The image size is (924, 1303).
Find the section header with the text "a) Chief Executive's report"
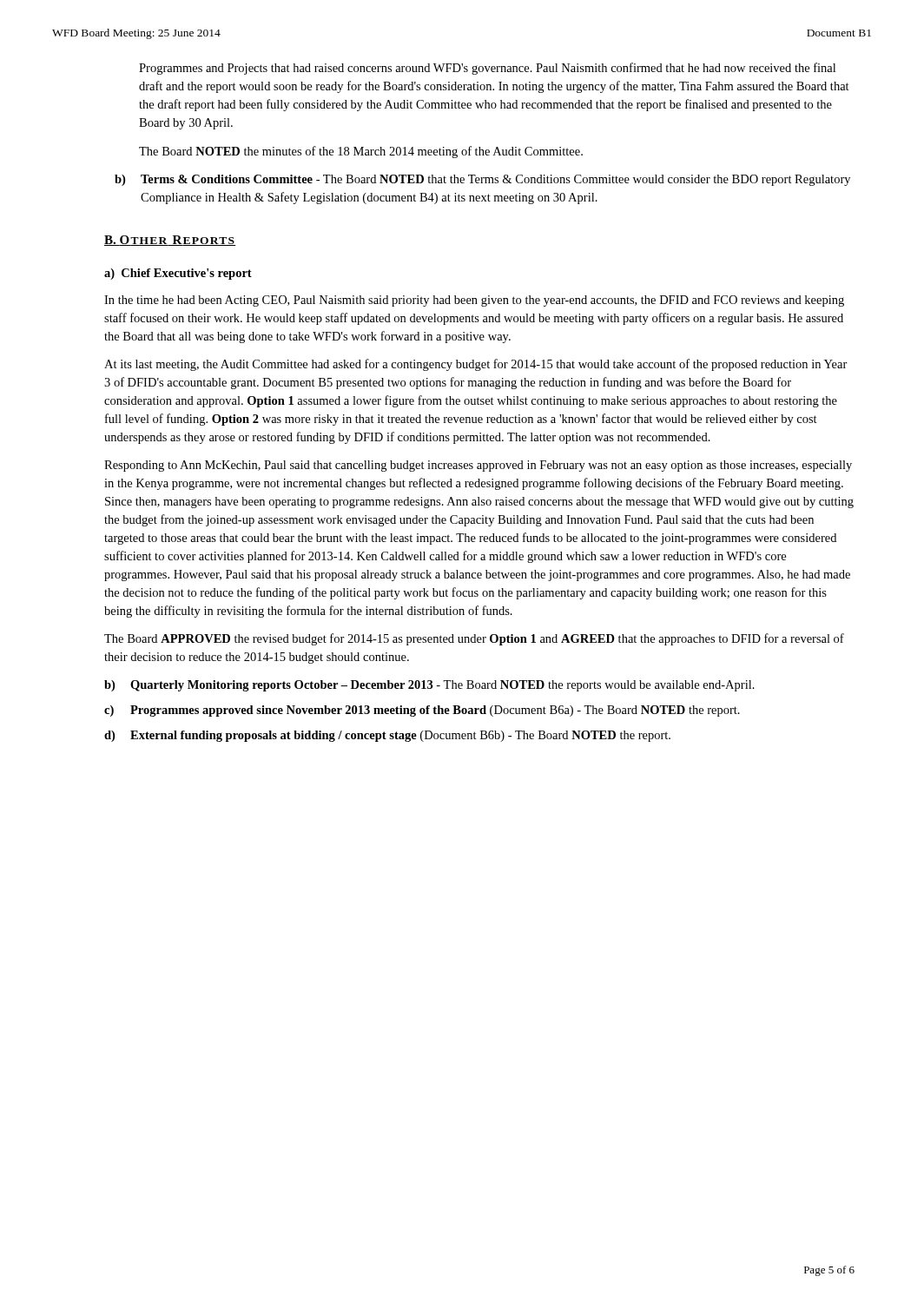click(178, 273)
